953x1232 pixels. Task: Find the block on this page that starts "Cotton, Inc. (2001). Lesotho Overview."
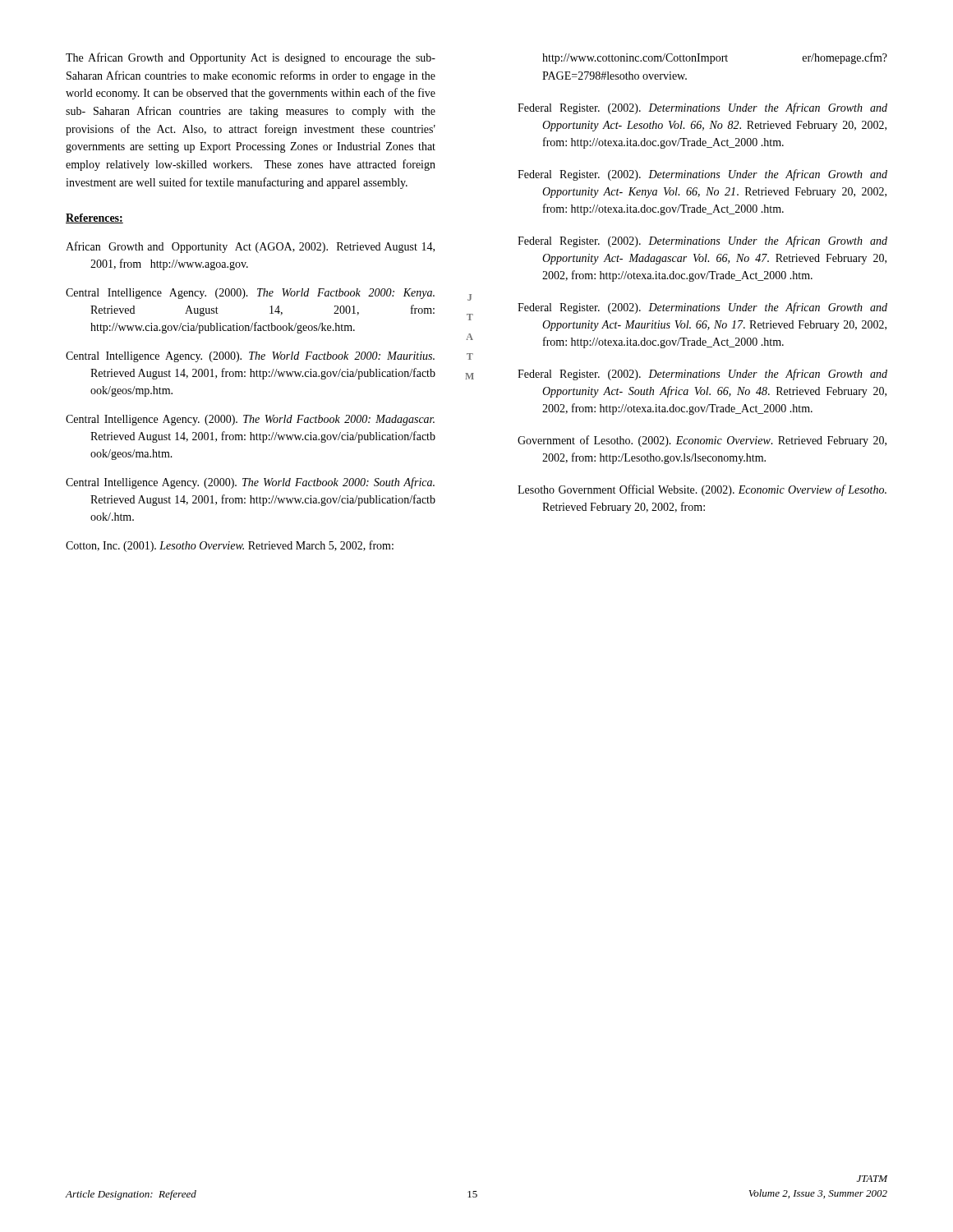(x=230, y=545)
